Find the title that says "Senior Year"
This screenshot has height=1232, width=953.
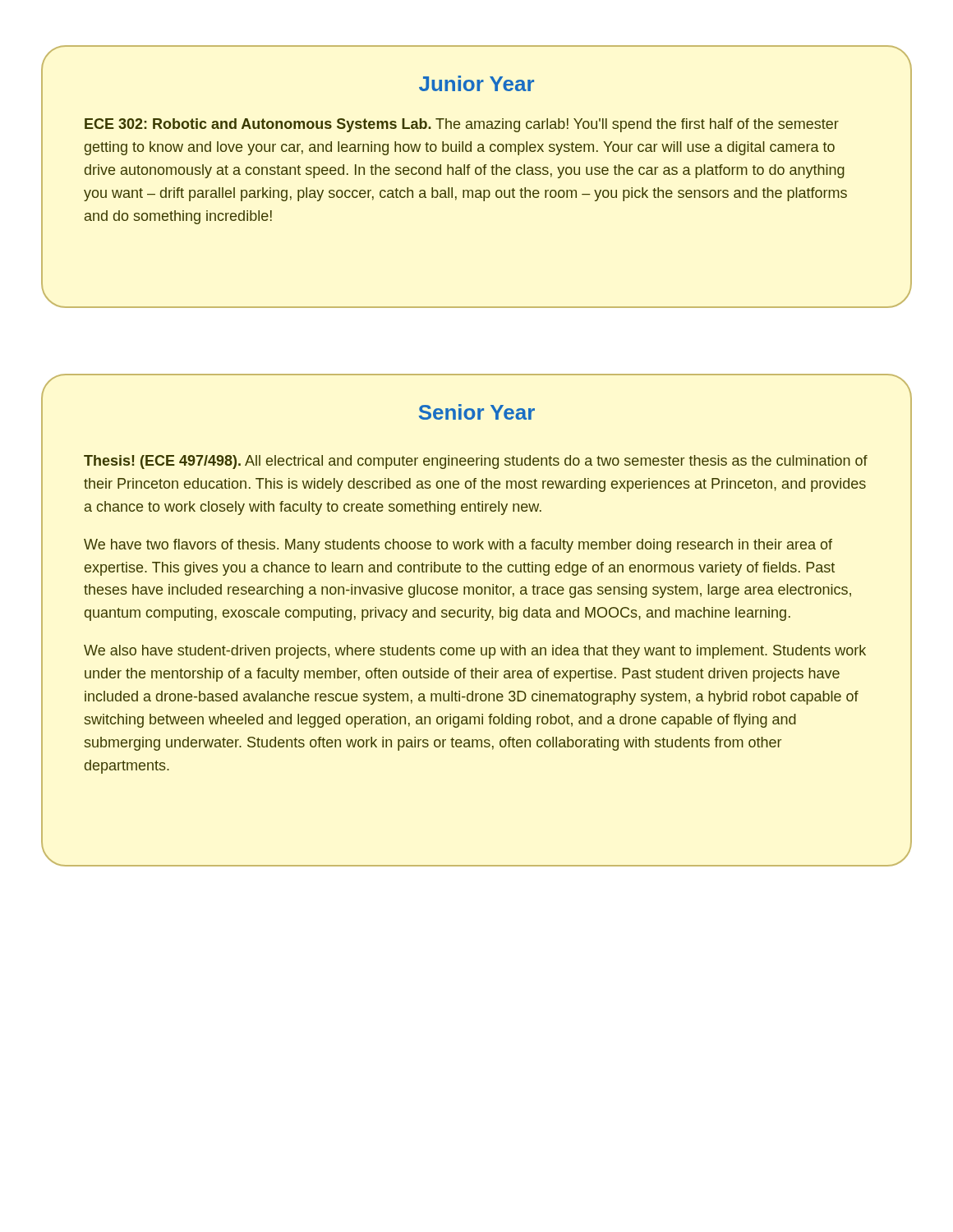[x=476, y=412]
